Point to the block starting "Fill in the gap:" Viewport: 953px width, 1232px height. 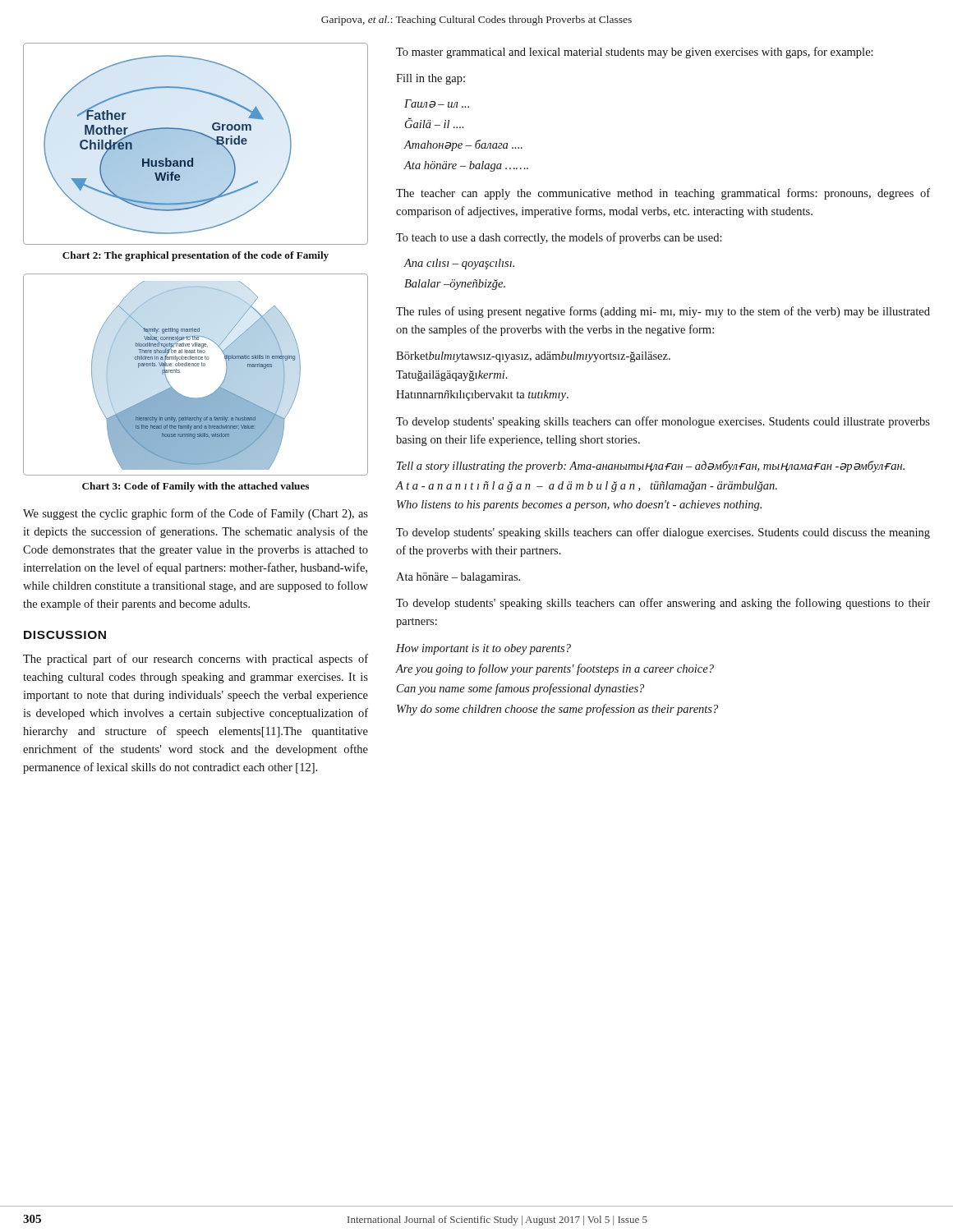(x=431, y=78)
